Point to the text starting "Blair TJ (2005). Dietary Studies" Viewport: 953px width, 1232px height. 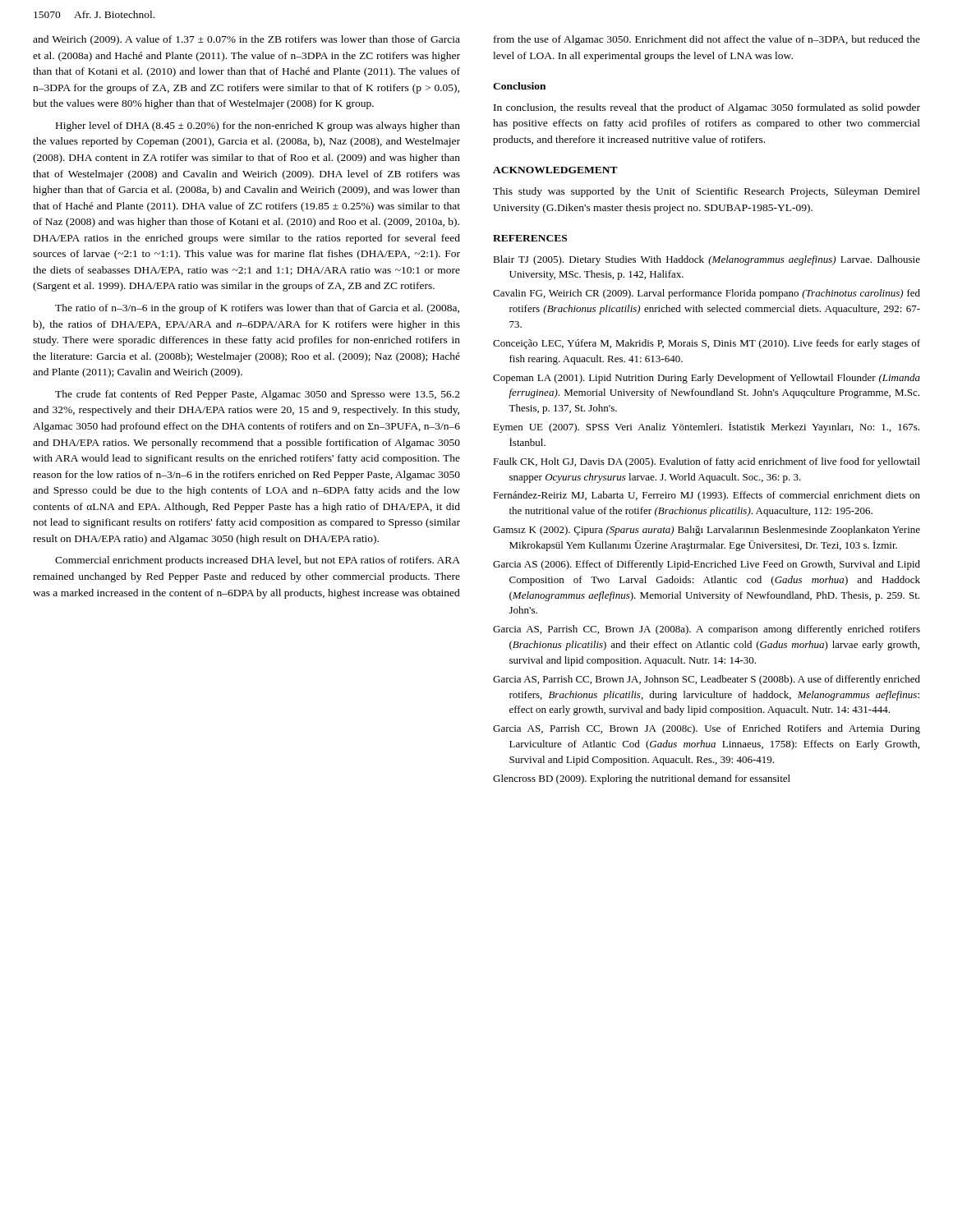tap(707, 267)
